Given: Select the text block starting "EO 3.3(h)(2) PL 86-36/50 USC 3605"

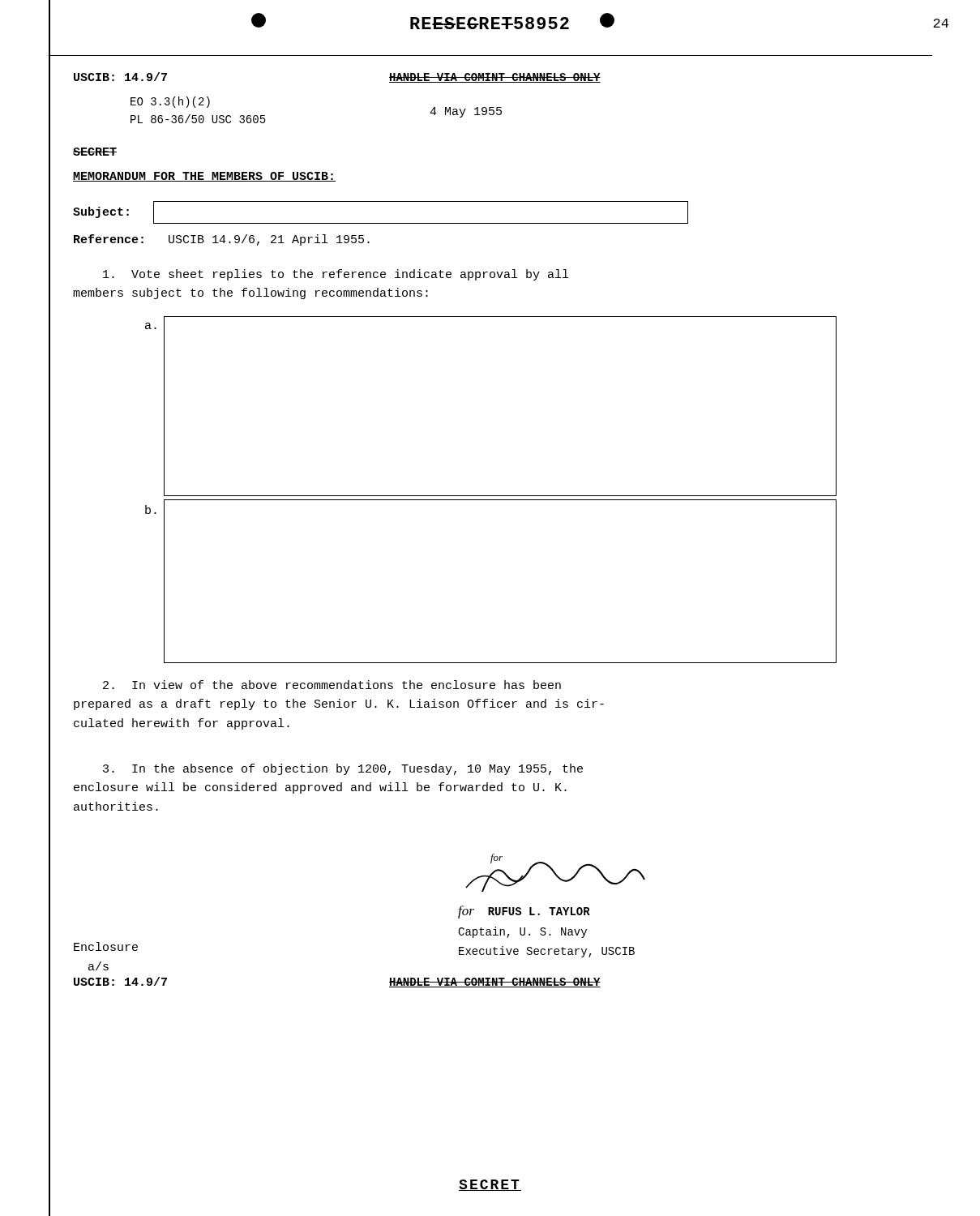Looking at the screenshot, I should (x=198, y=111).
